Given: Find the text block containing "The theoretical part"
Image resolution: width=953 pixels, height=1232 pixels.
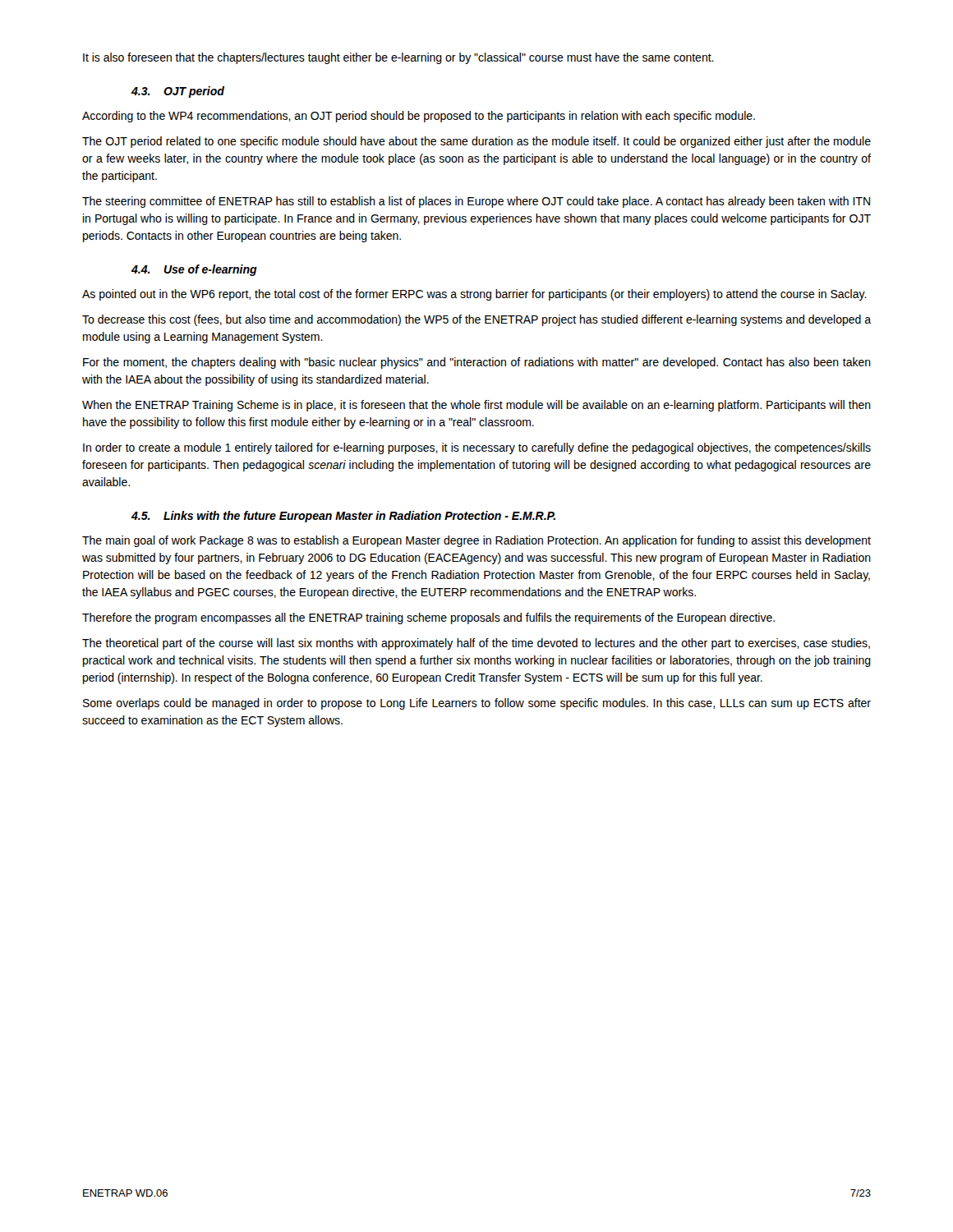Looking at the screenshot, I should pyautogui.click(x=476, y=660).
